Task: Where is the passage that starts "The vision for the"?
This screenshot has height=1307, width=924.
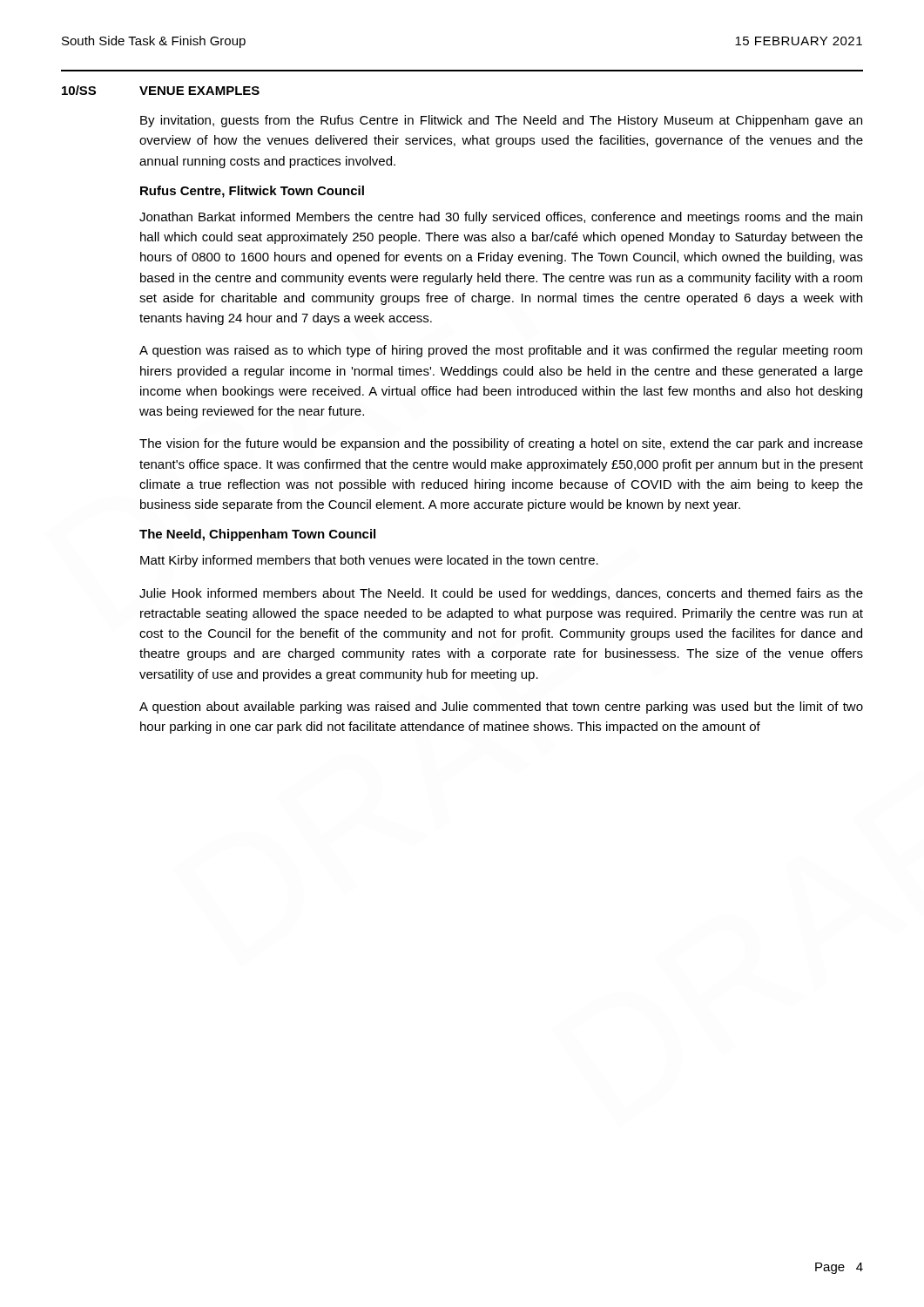Action: click(x=501, y=474)
